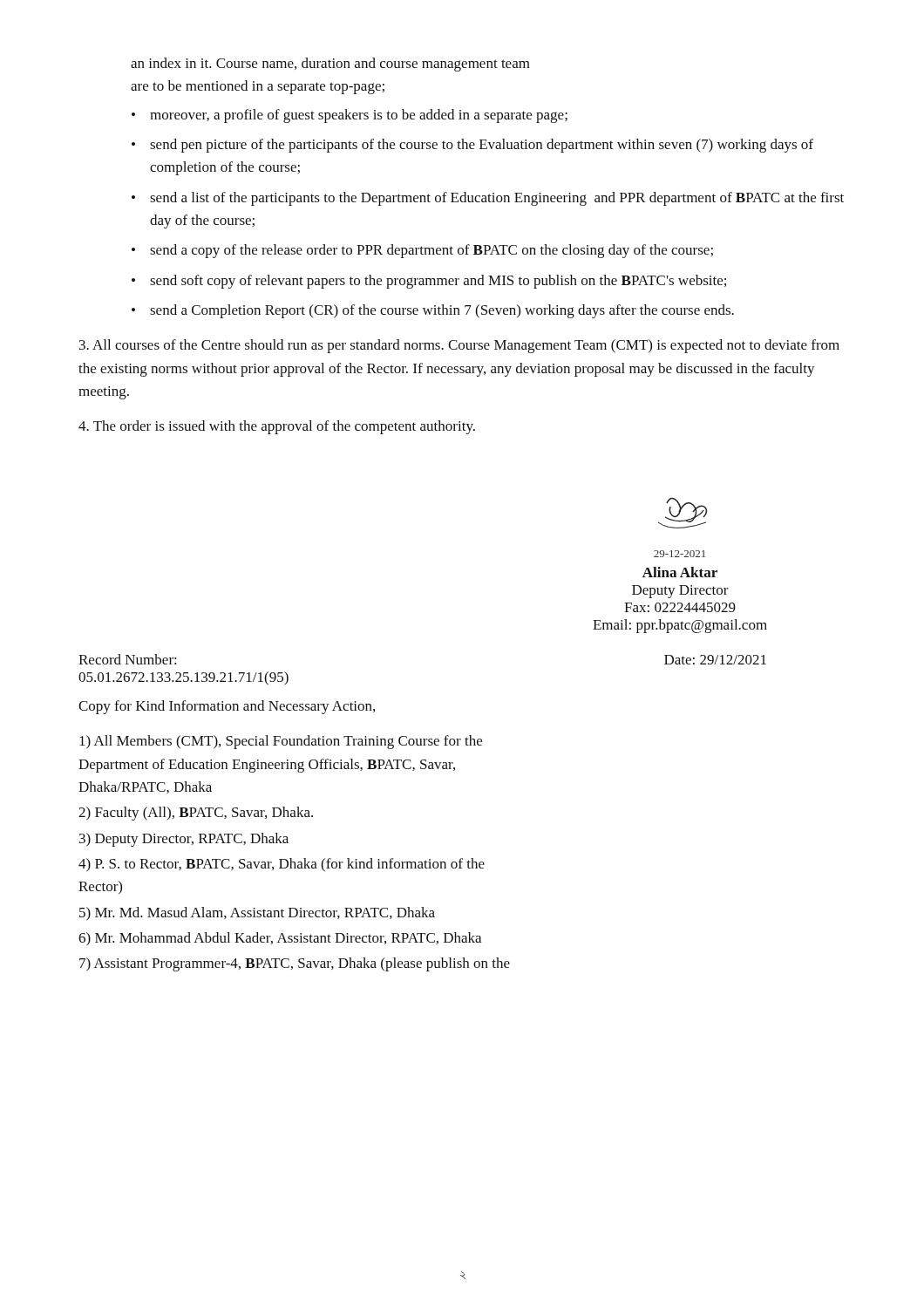
Task: Locate the block of text that opens with "6) Mr. Mohammad Abdul Kader, Assistant Director,"
Action: 280,938
